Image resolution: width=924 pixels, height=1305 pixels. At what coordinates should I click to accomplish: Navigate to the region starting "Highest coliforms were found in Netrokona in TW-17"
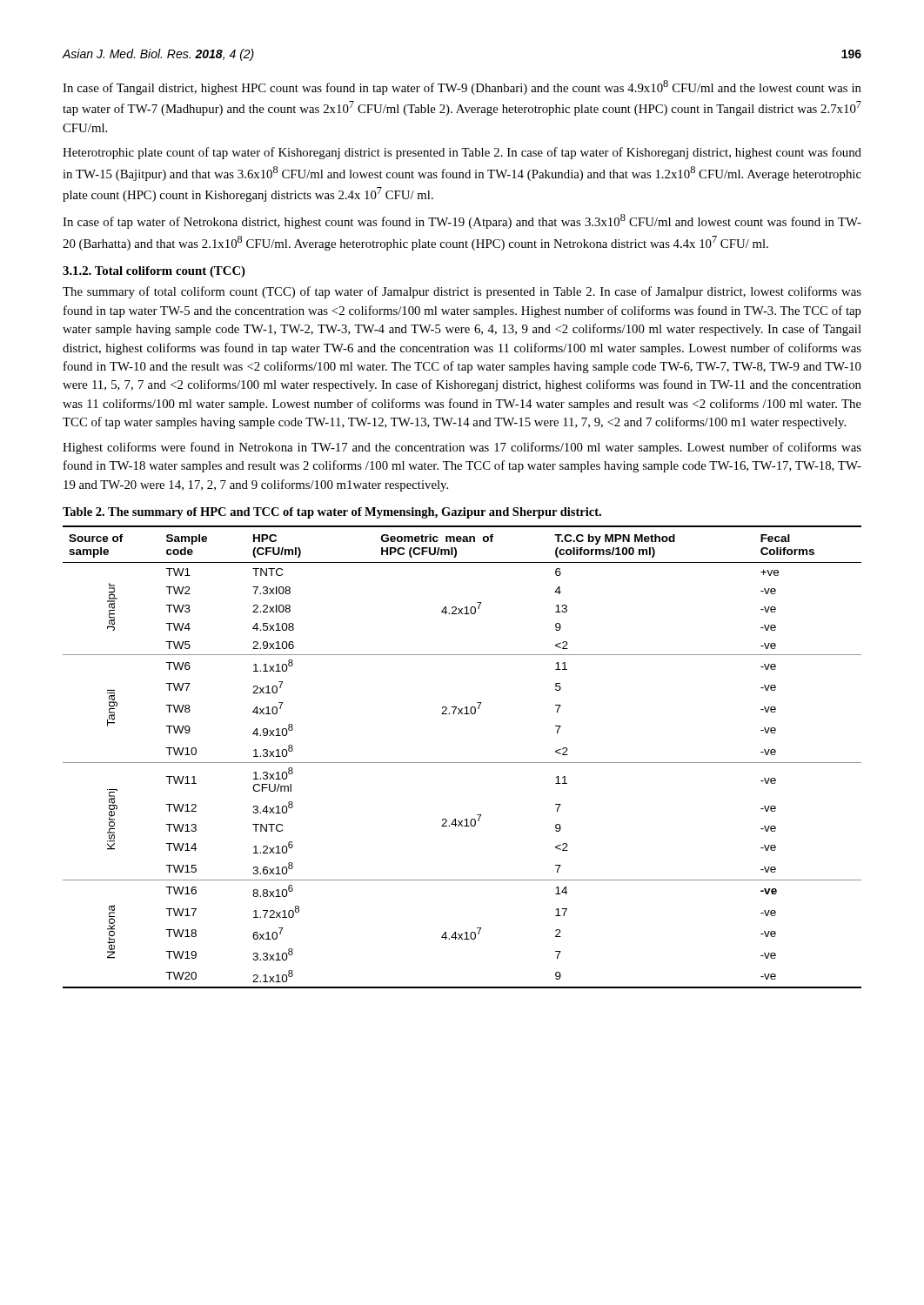(x=462, y=466)
